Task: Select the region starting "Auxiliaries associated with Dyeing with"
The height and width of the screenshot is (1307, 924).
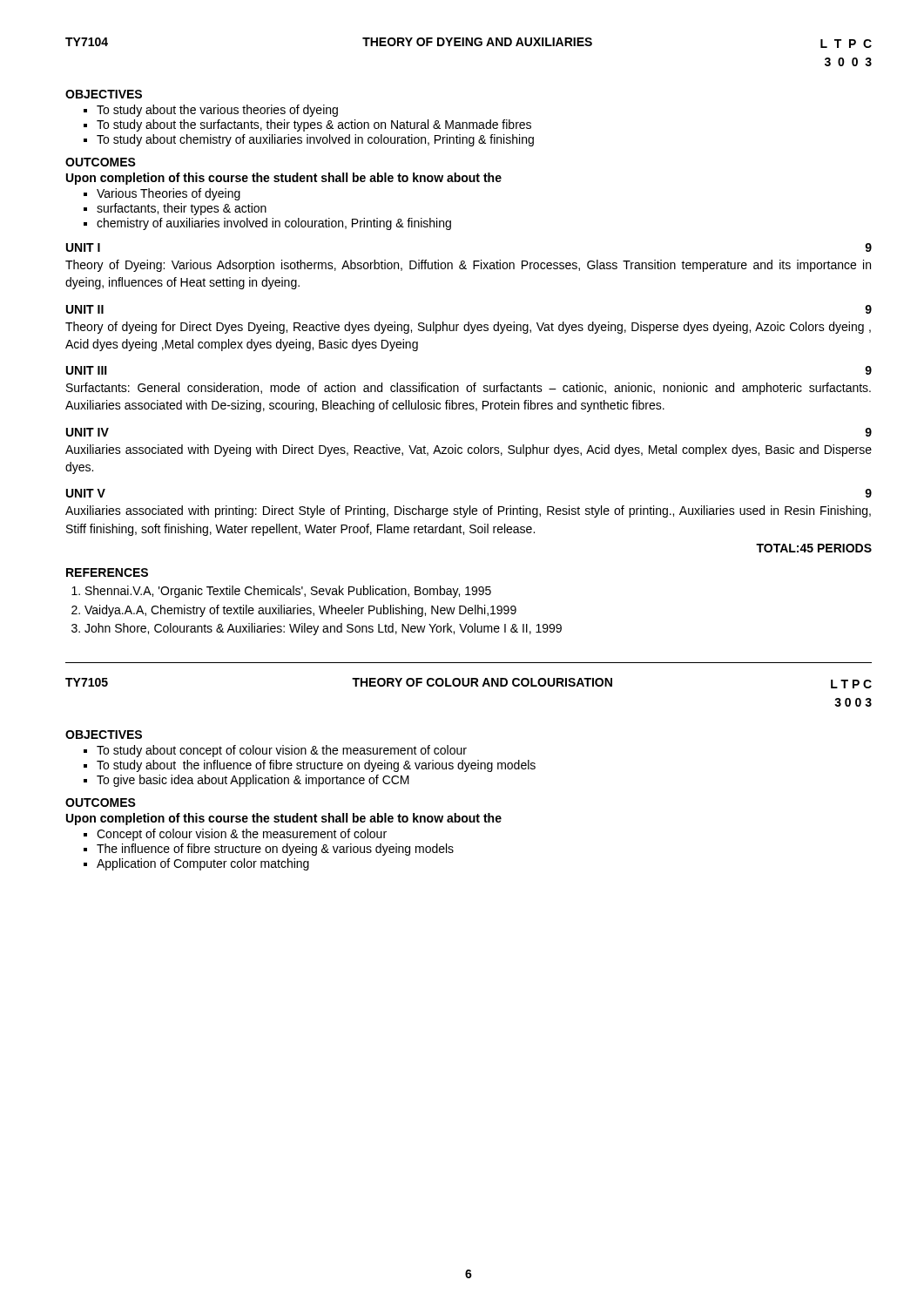Action: pyautogui.click(x=469, y=458)
